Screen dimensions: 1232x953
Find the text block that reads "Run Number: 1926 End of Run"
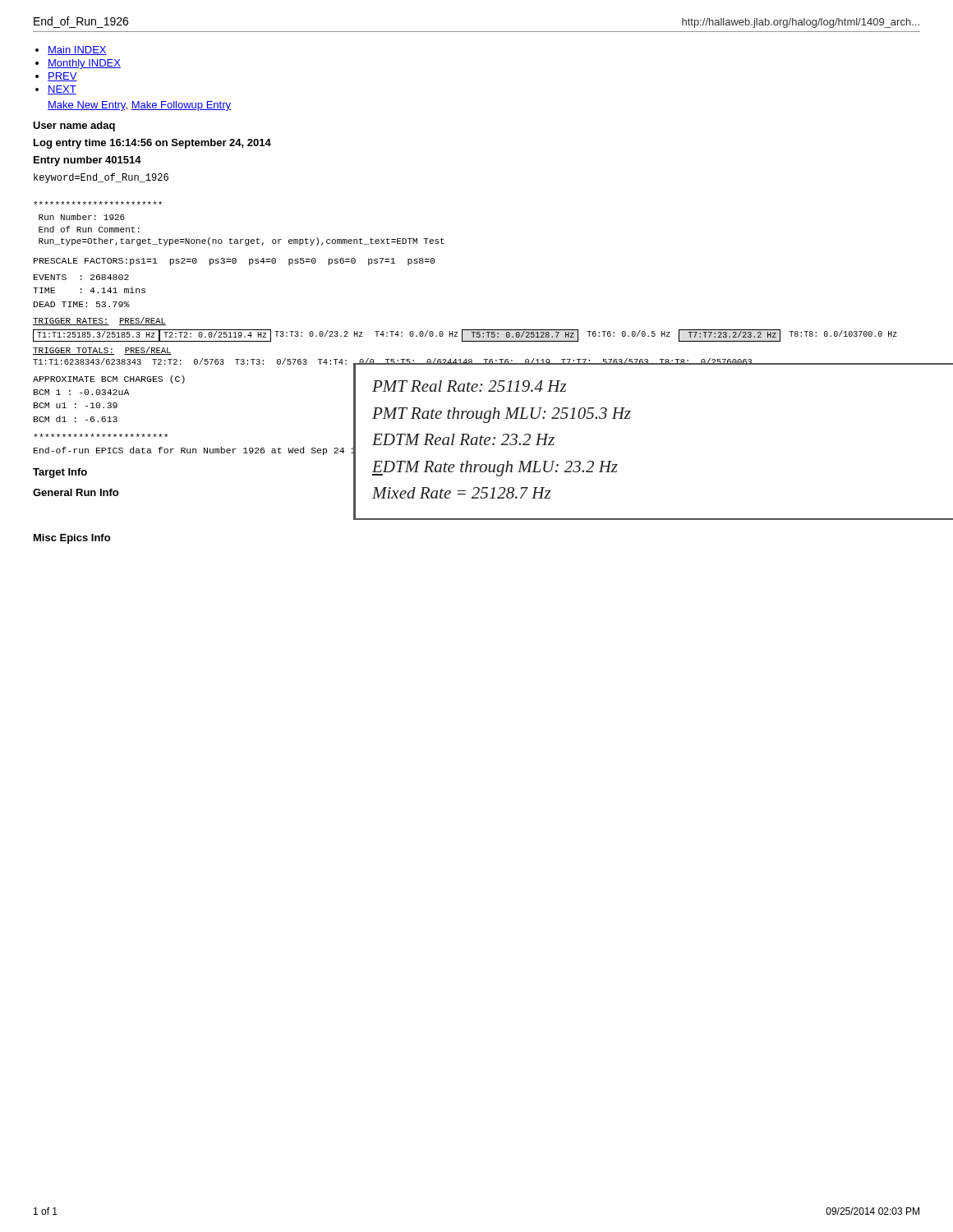(82, 217)
